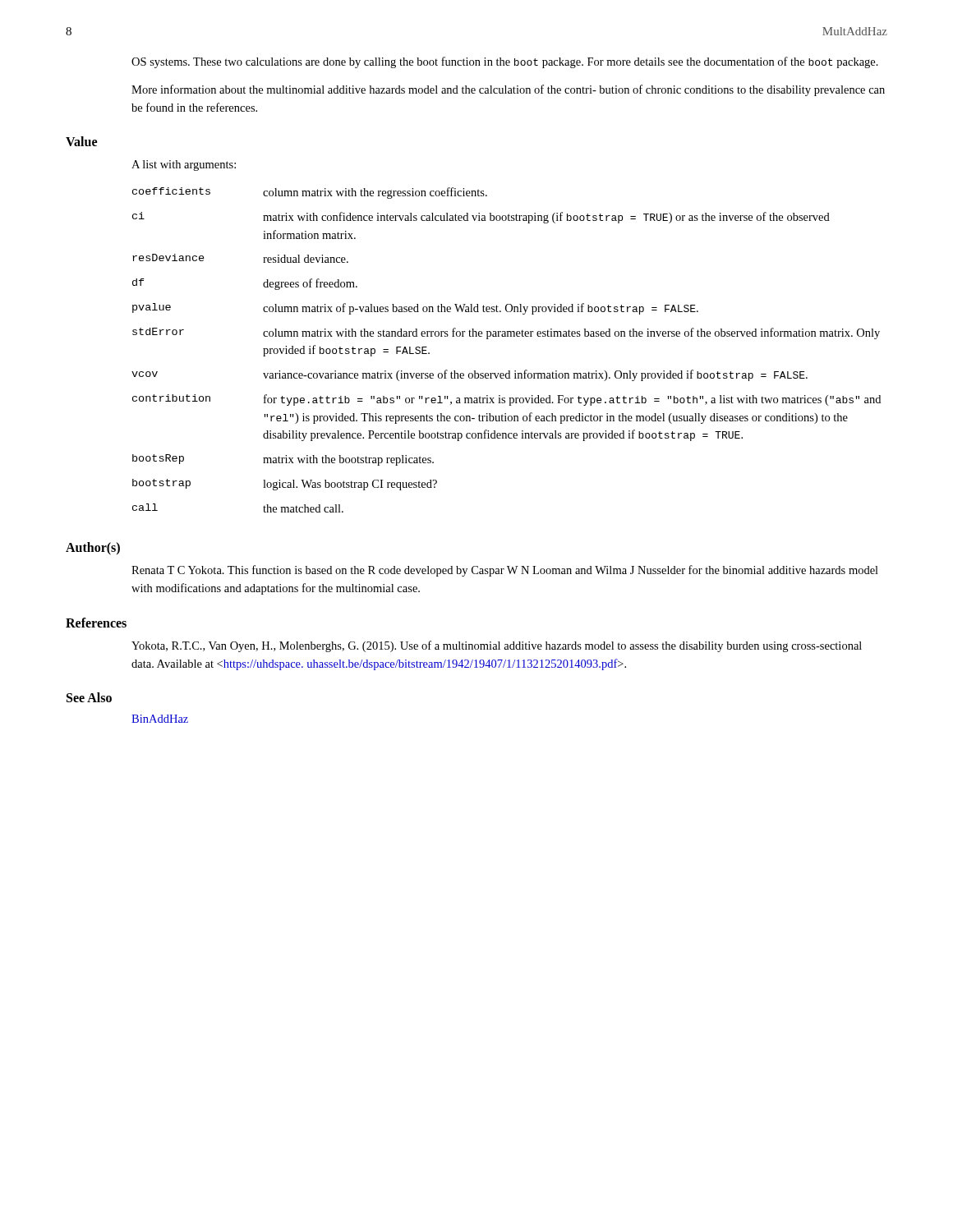Find the element starting "A list with"
953x1232 pixels.
[184, 164]
